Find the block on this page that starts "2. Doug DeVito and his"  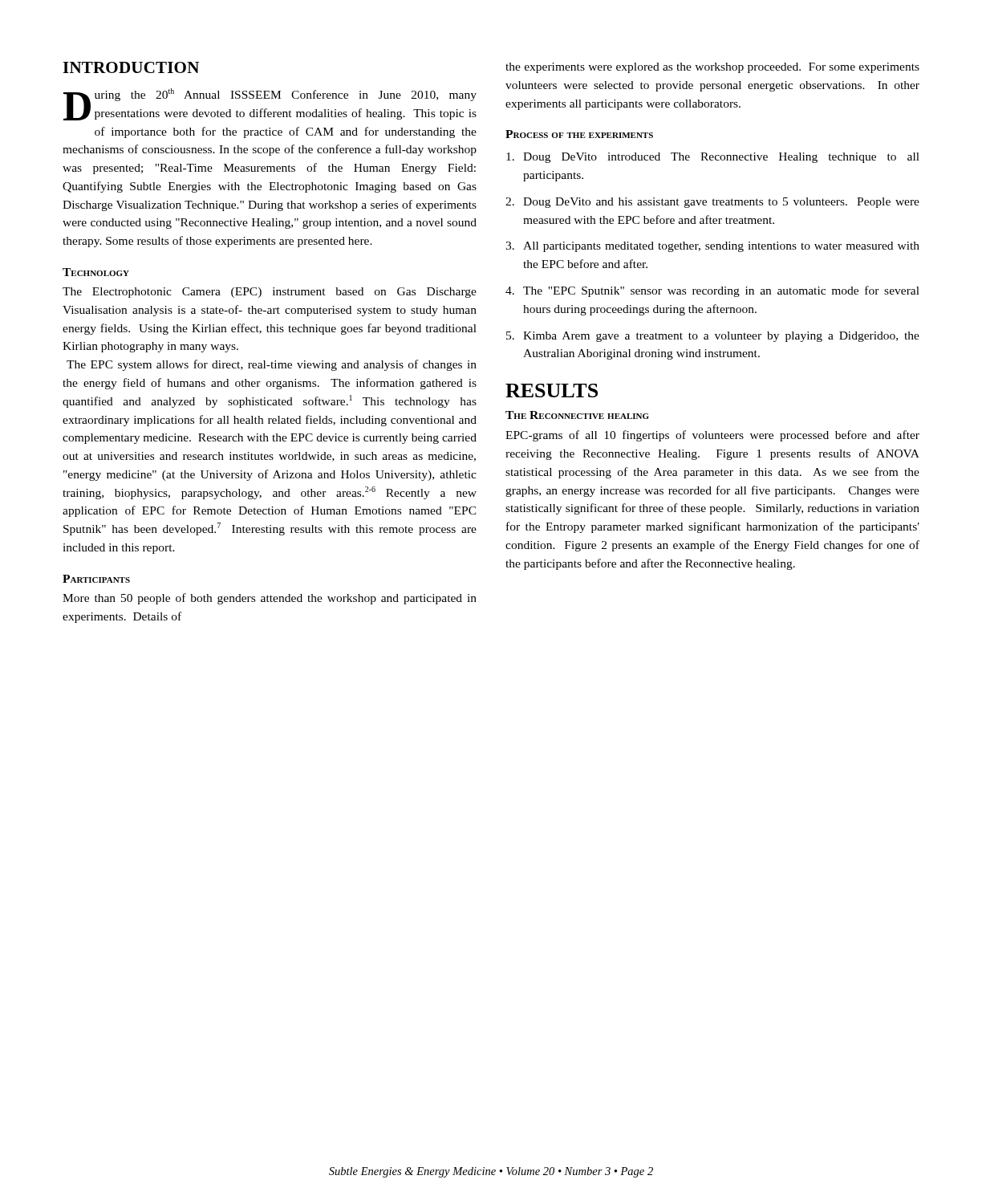(712, 211)
